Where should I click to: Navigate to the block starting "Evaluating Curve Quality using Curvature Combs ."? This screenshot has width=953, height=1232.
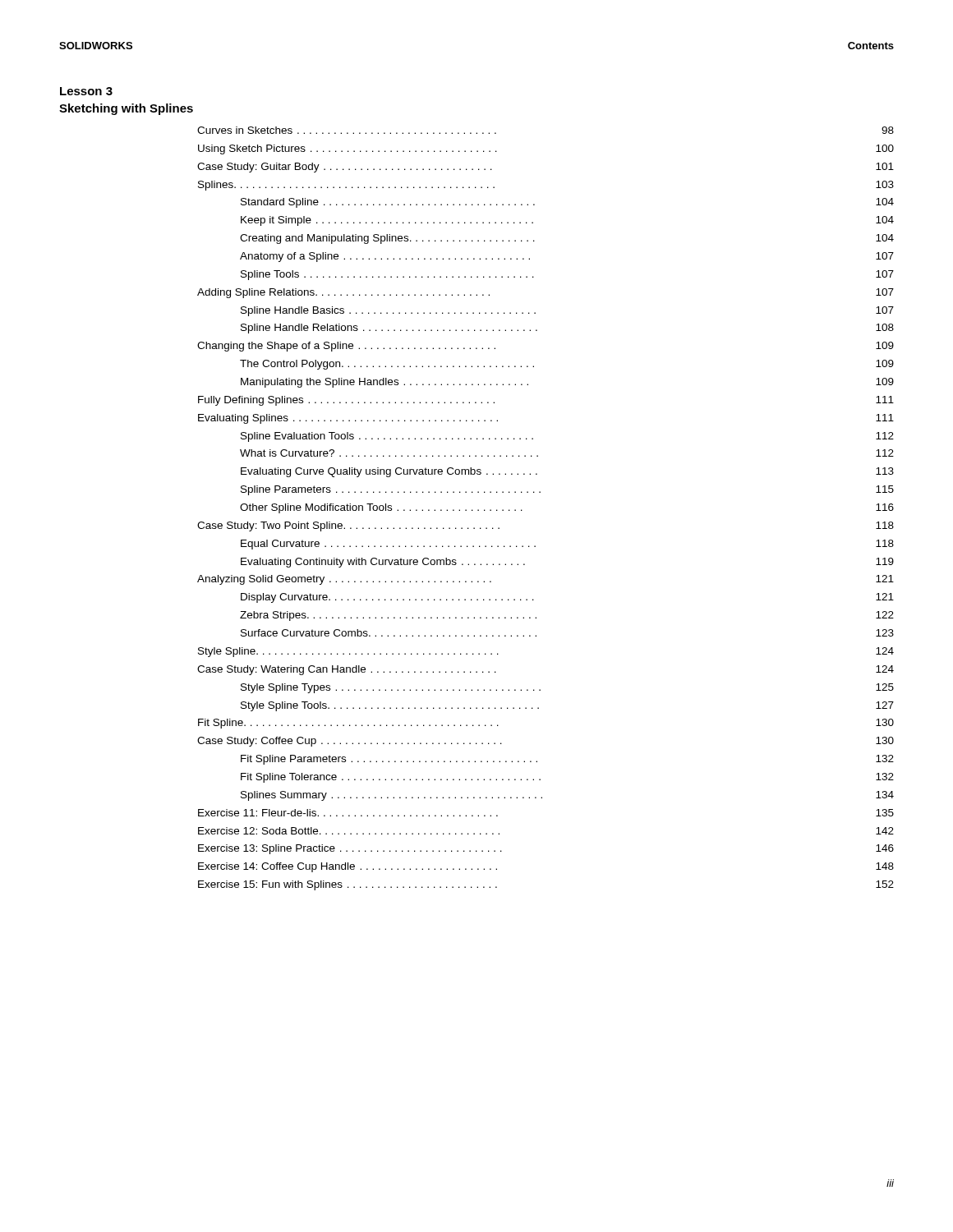click(358, 472)
